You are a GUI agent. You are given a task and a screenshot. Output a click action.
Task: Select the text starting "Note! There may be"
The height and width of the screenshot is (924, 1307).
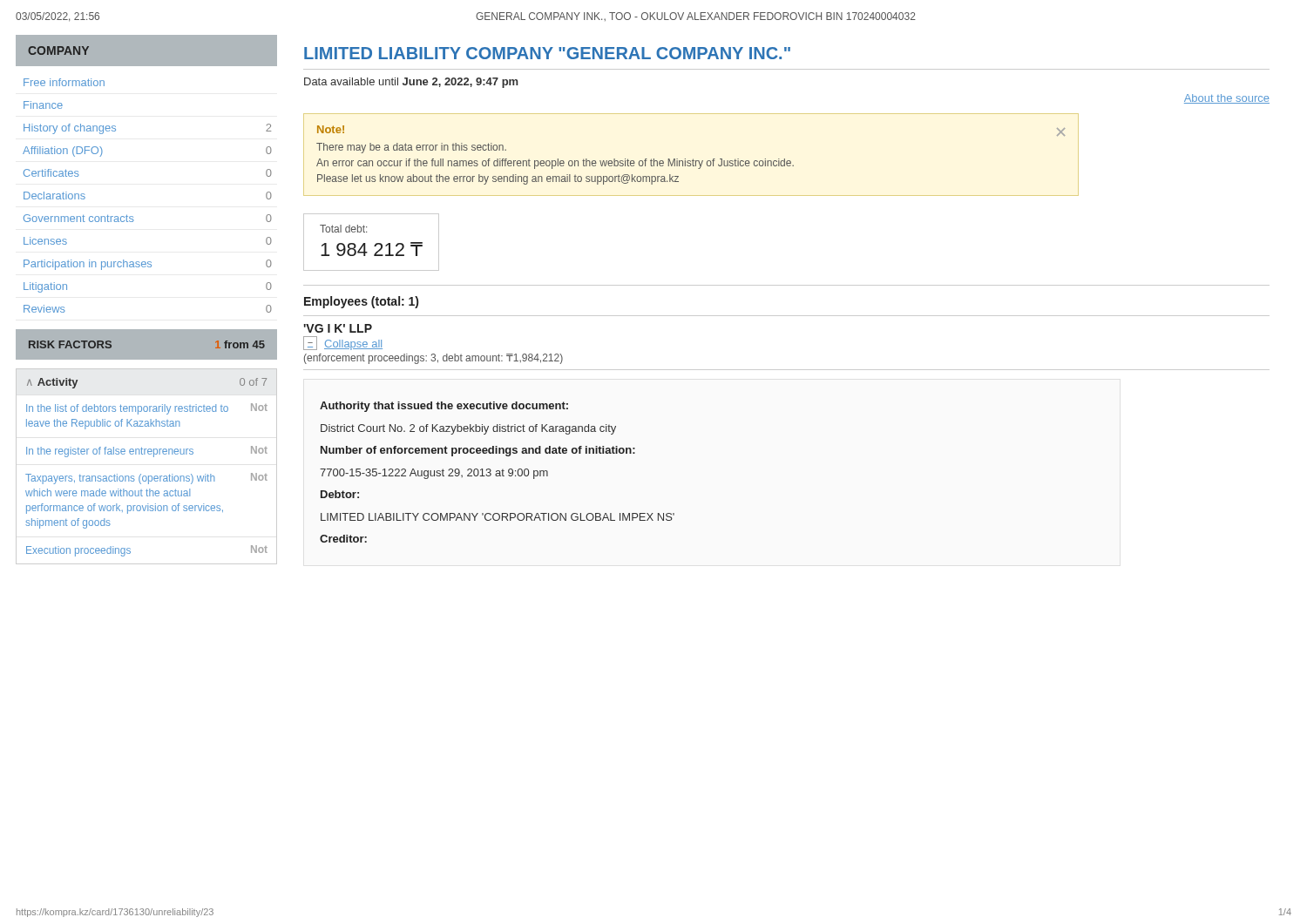click(692, 155)
